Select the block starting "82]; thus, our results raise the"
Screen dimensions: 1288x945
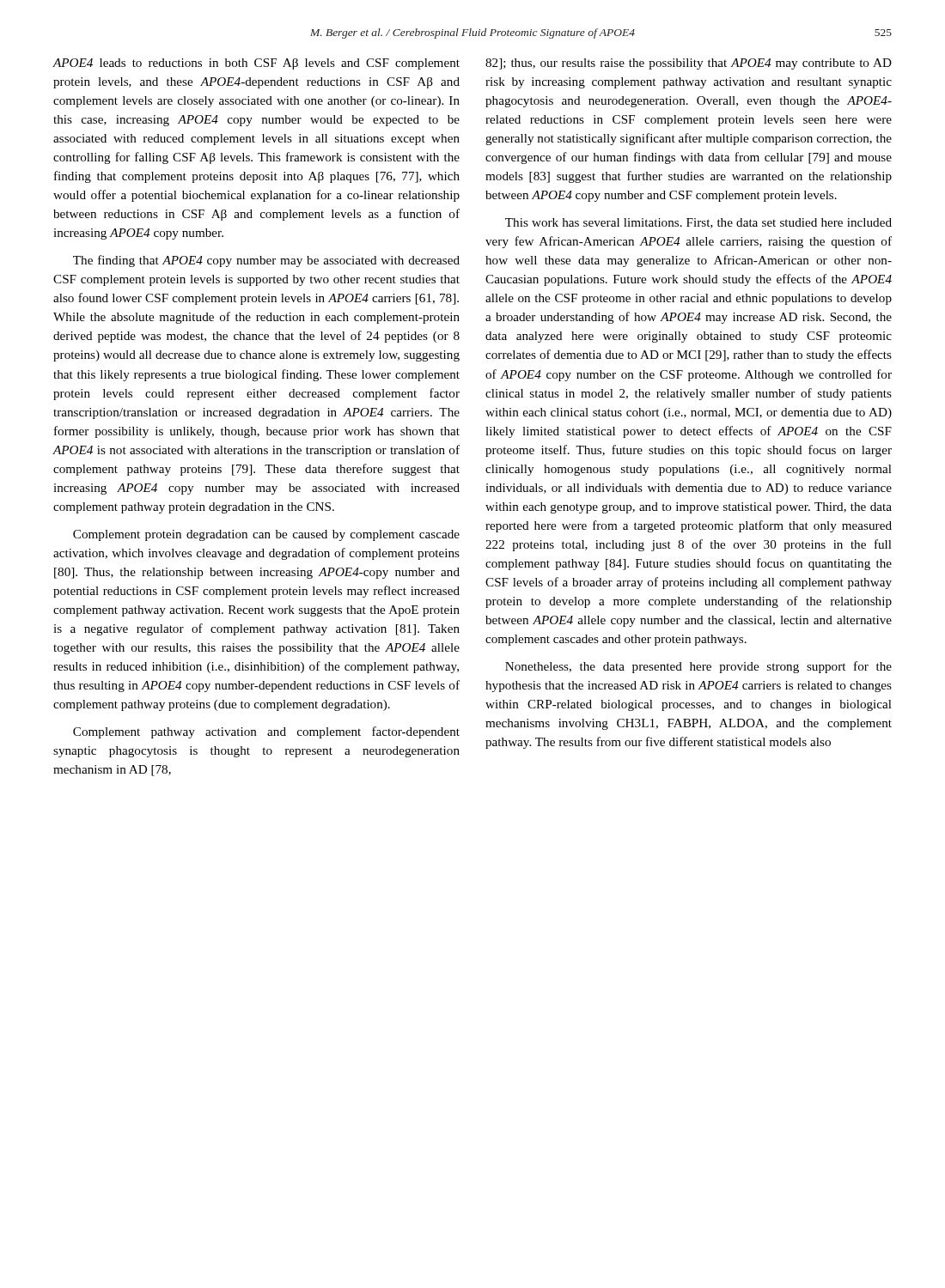[x=689, y=129]
